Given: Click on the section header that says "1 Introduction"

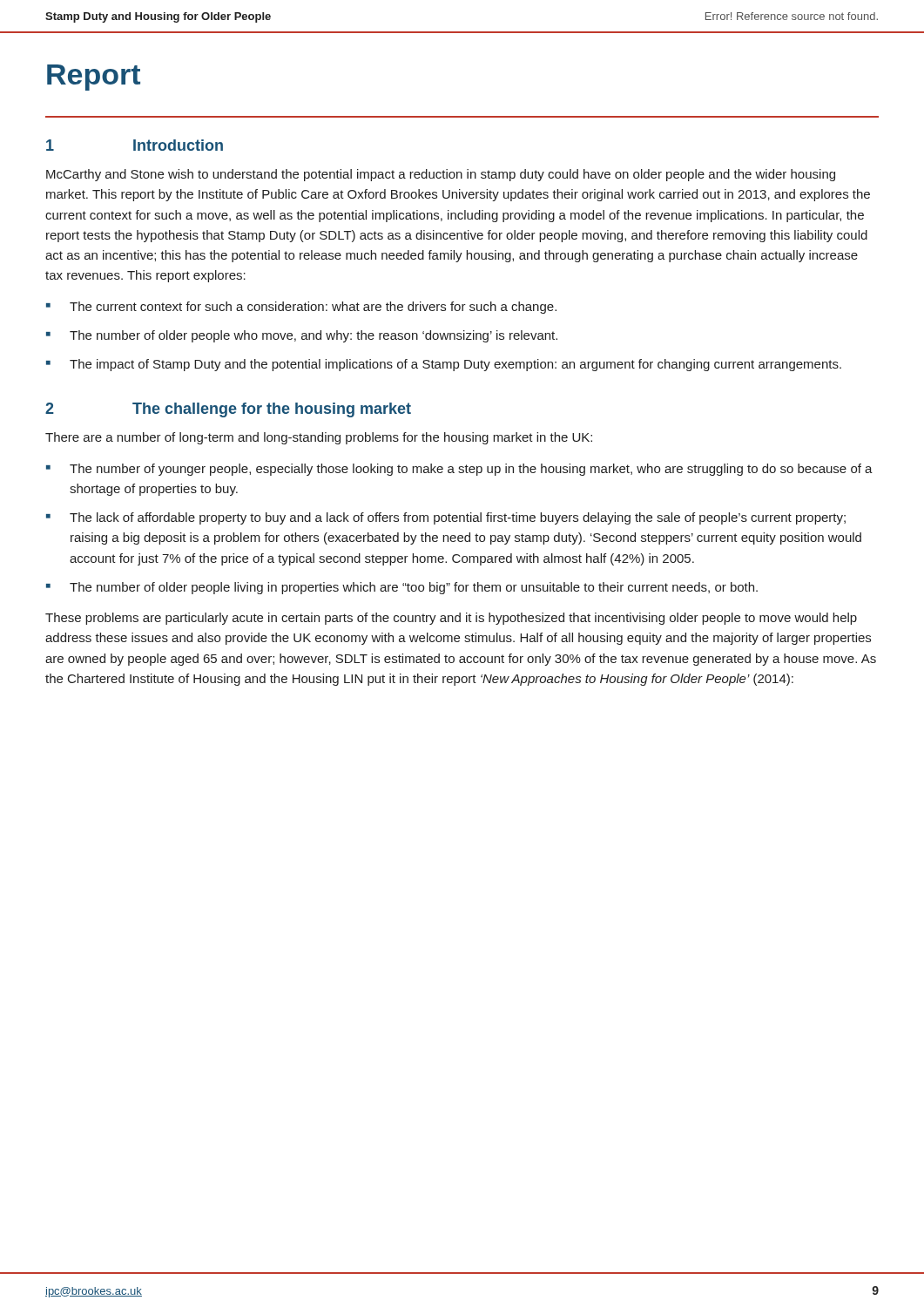Looking at the screenshot, I should pos(135,146).
